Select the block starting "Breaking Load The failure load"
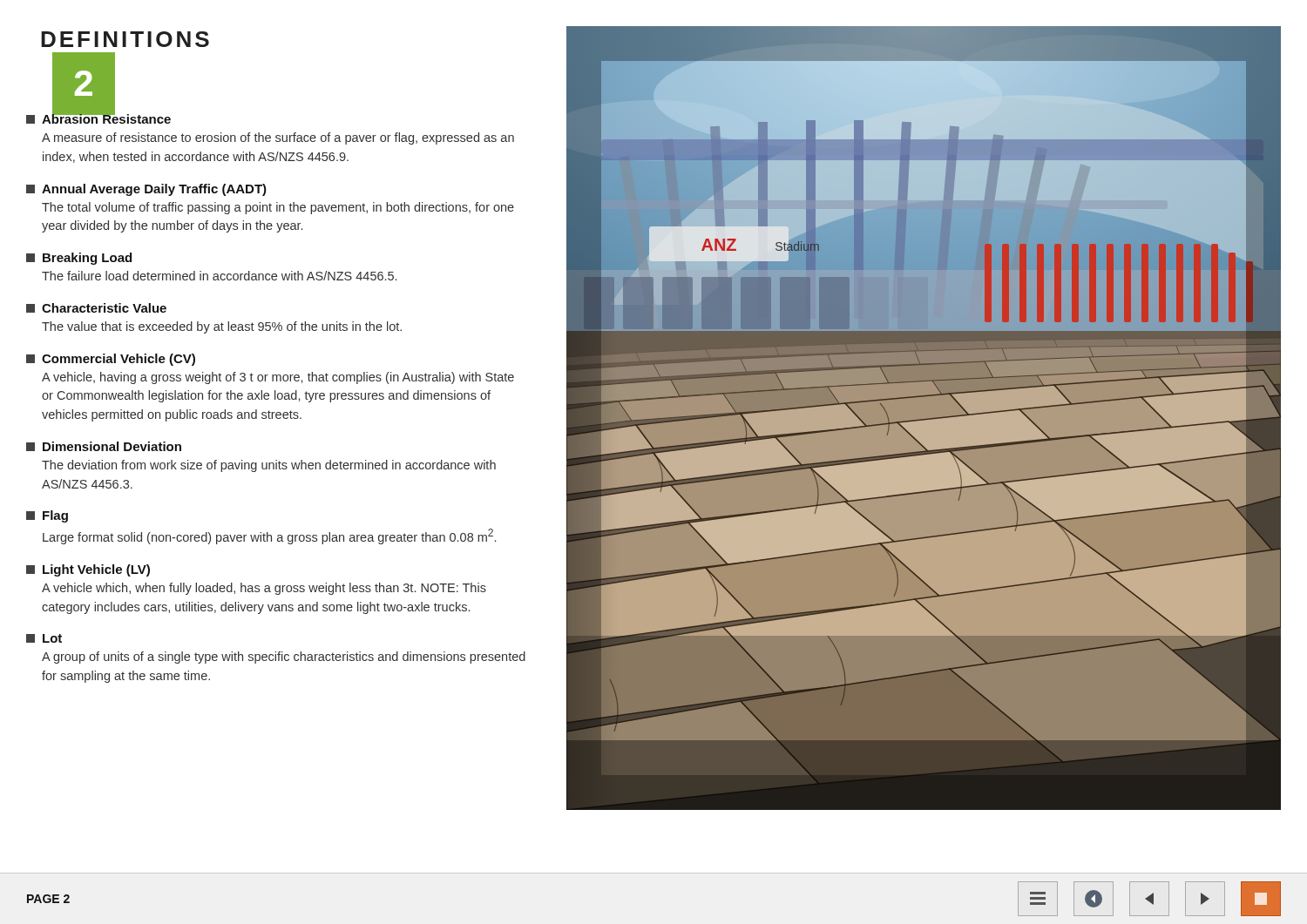1307x924 pixels. pyautogui.click(x=277, y=268)
